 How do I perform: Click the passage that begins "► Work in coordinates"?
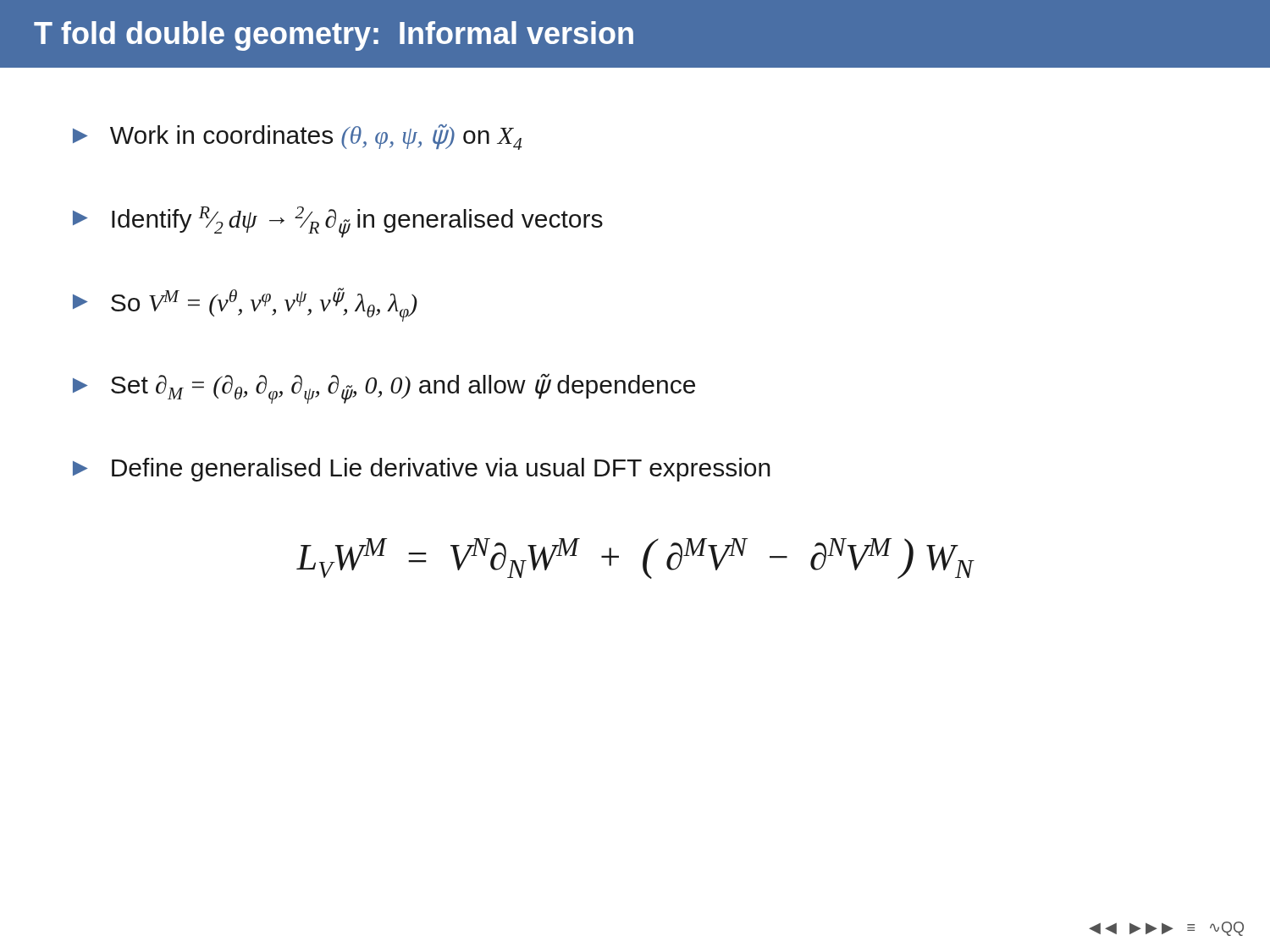[x=295, y=138]
